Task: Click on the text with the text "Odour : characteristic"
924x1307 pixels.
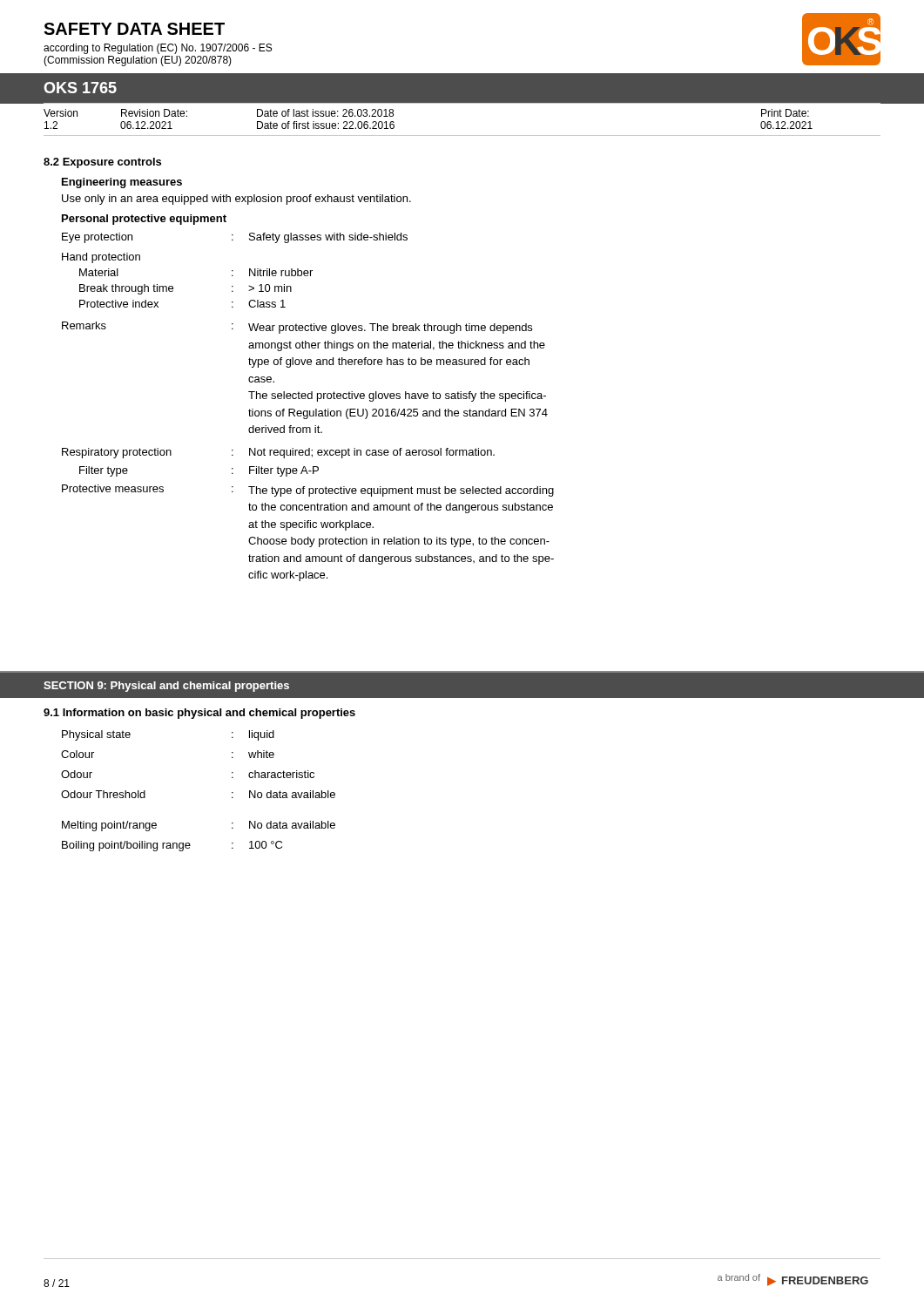Action: pyautogui.click(x=81, y=774)
